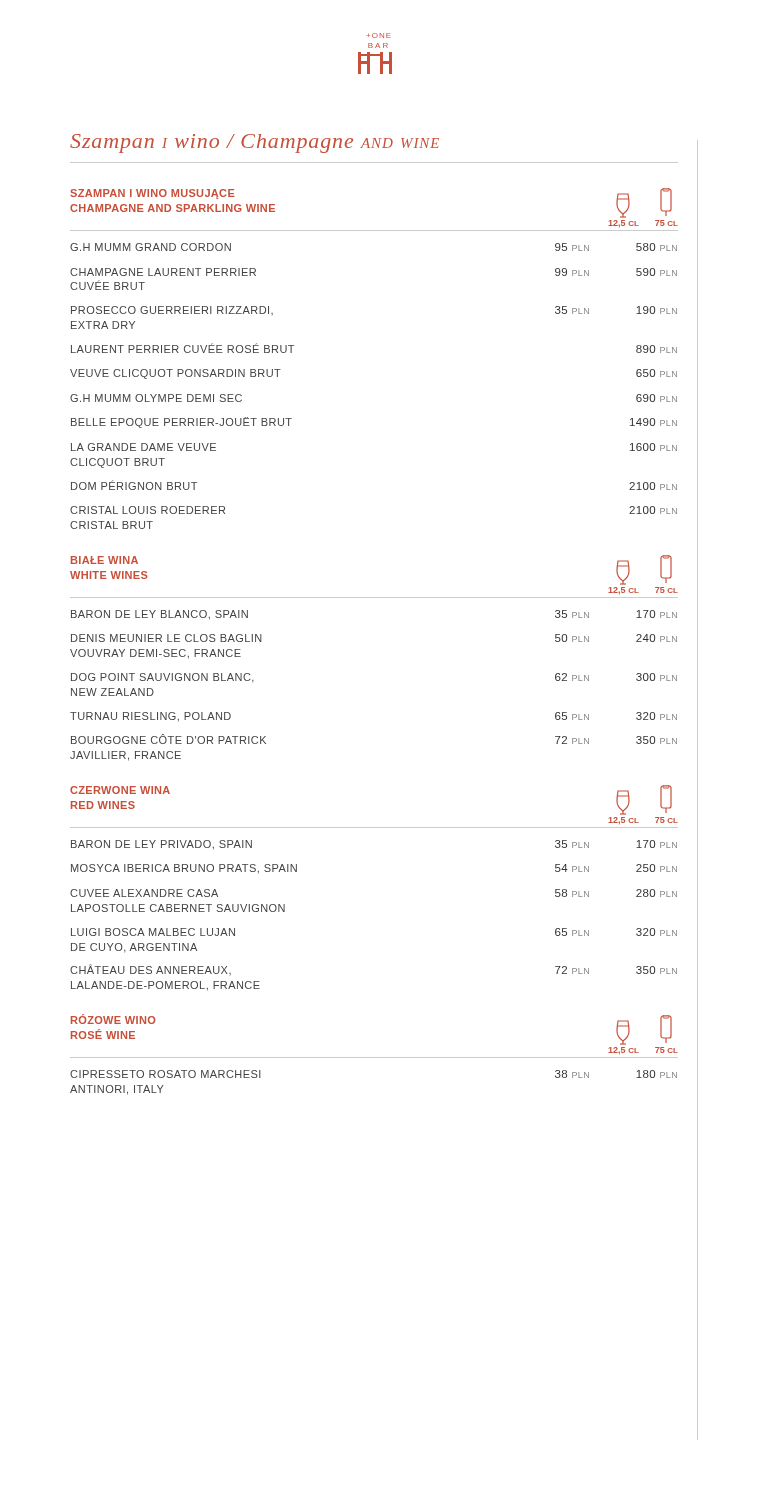Click the passage that begins "DENIS MEUNIER LE"
The width and height of the screenshot is (758, 1500).
click(168, 638)
